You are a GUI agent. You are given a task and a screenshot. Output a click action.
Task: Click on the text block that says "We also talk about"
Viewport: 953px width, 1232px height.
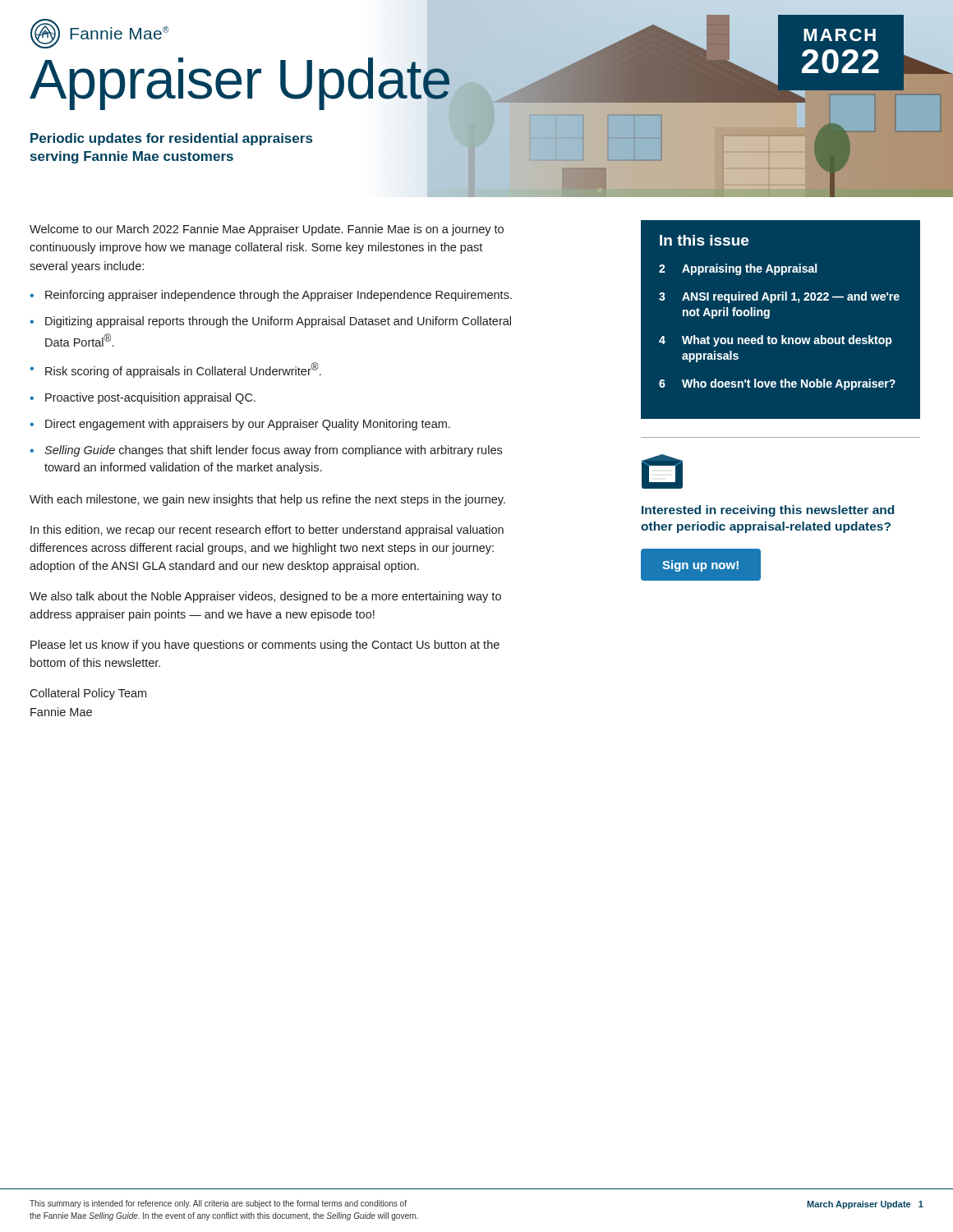(x=266, y=605)
